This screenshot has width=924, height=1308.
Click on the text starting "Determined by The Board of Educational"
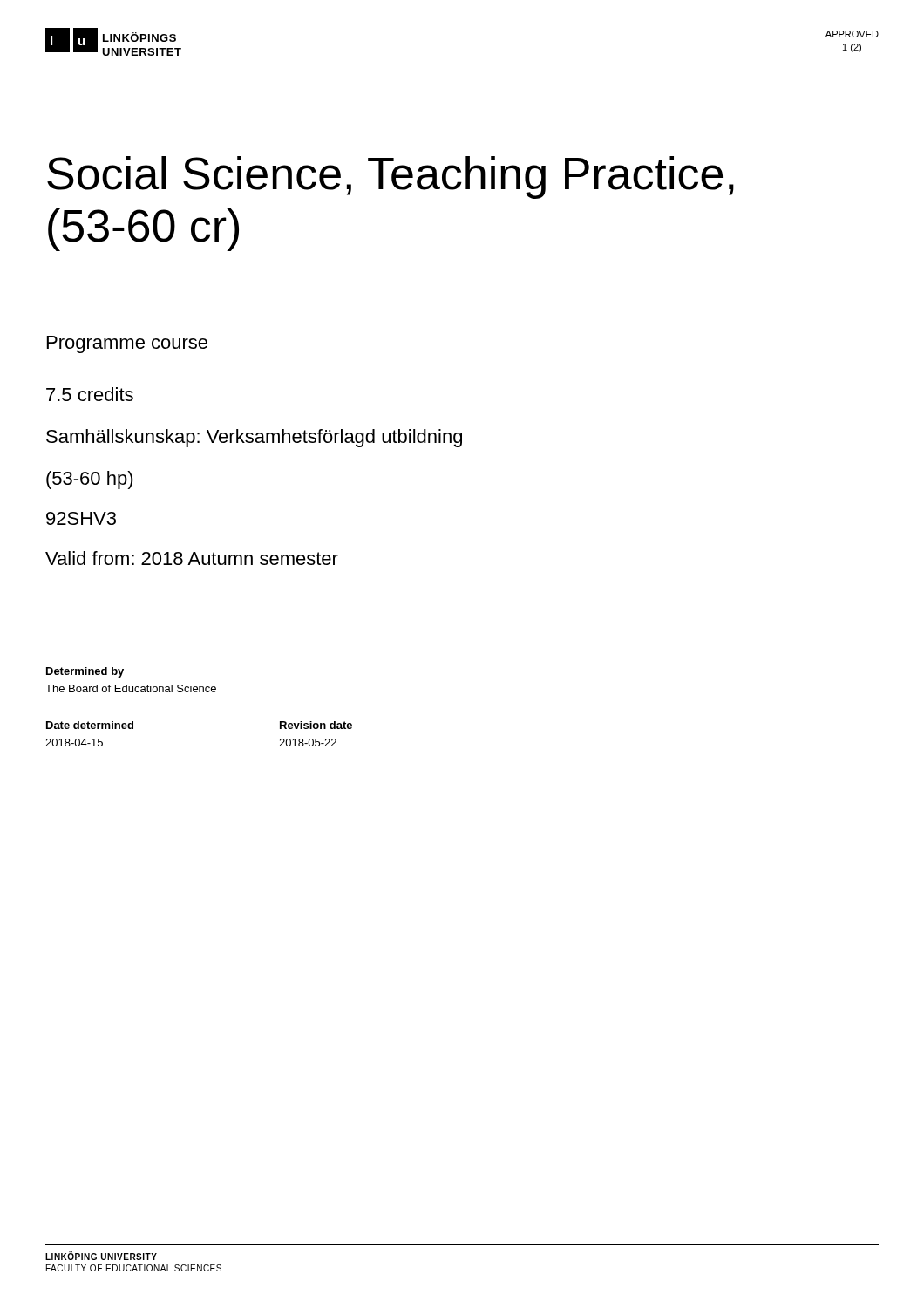click(x=131, y=680)
